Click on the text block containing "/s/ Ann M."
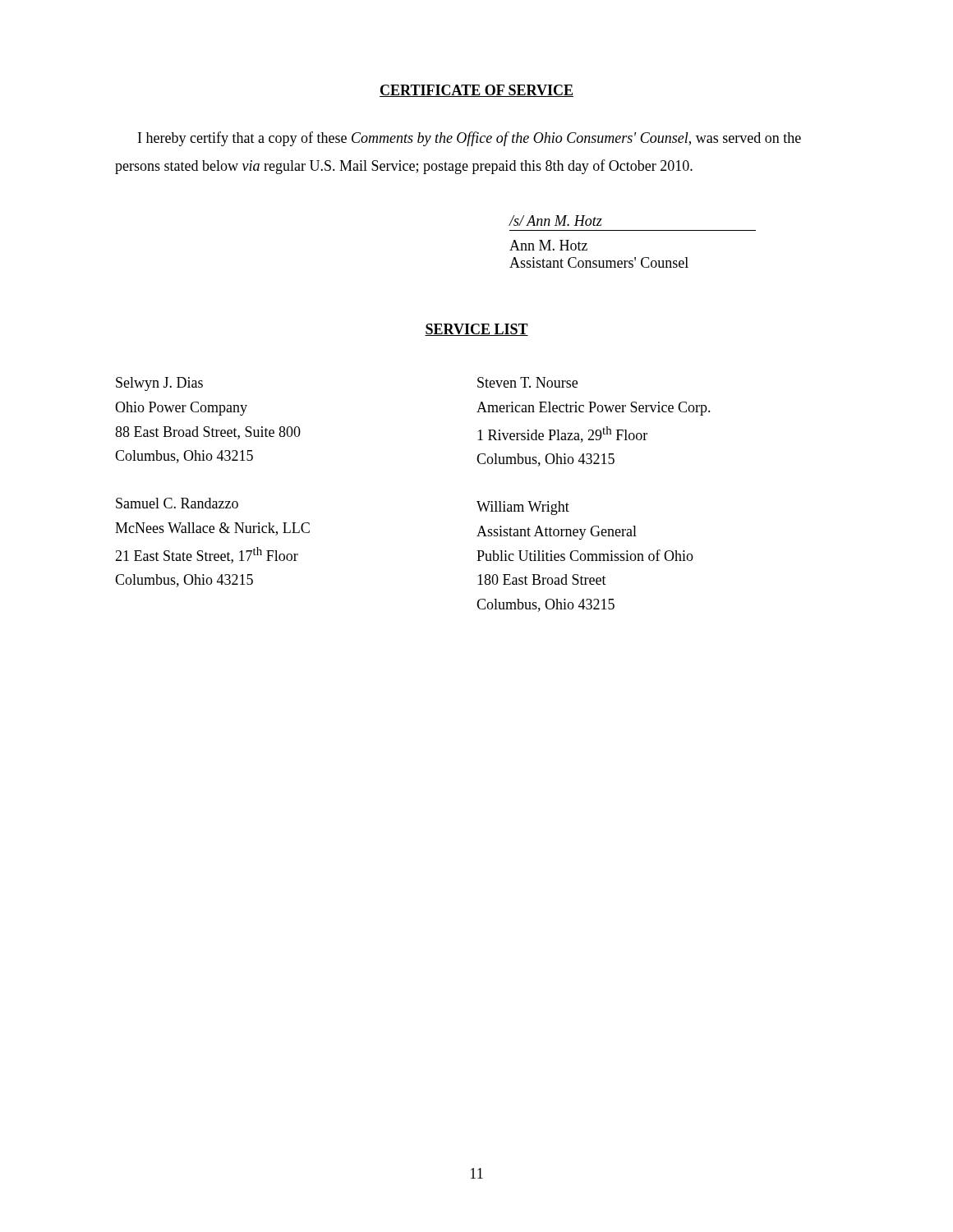The image size is (953, 1232). (556, 221)
